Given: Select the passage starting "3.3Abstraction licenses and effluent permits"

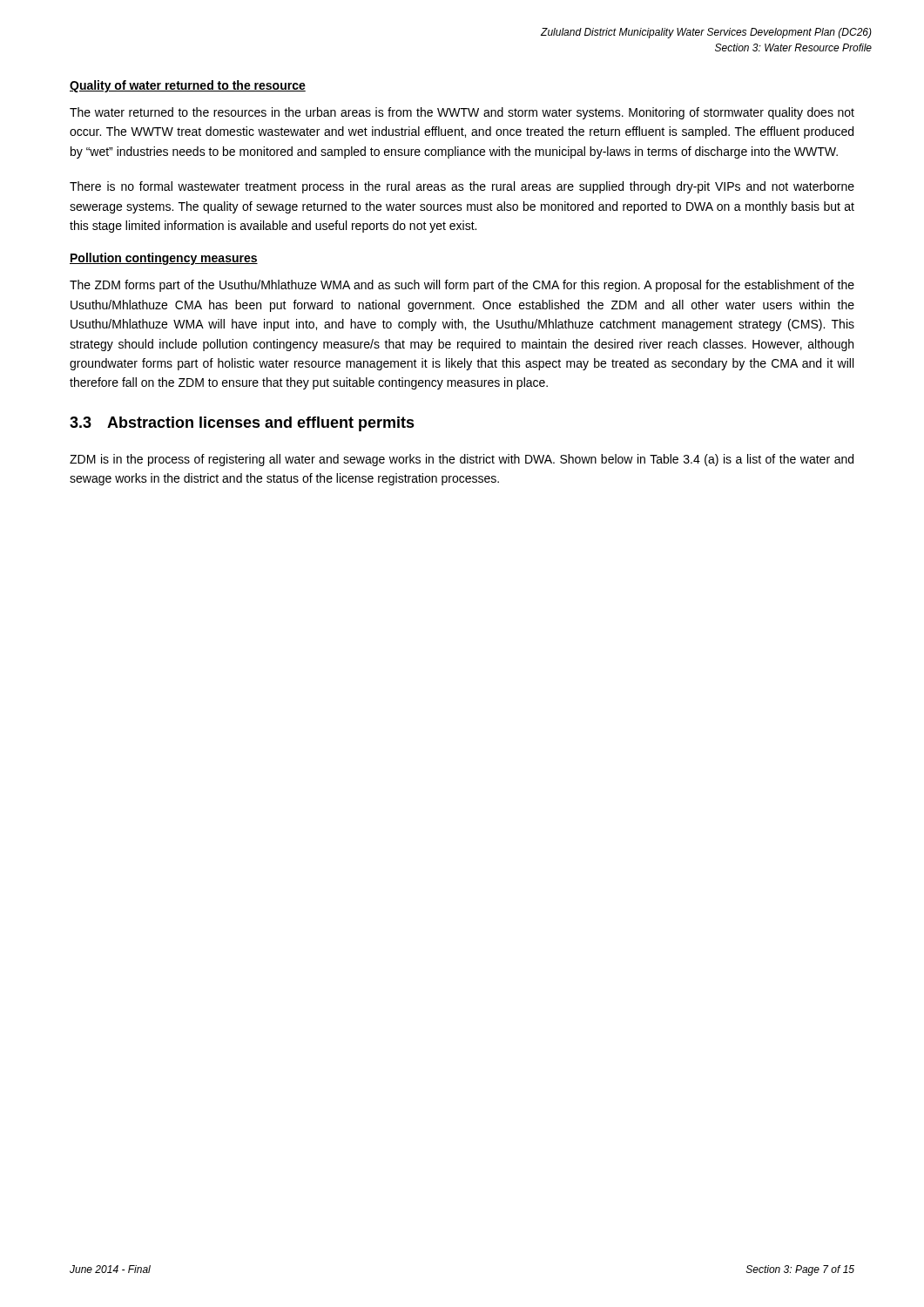Looking at the screenshot, I should [242, 422].
